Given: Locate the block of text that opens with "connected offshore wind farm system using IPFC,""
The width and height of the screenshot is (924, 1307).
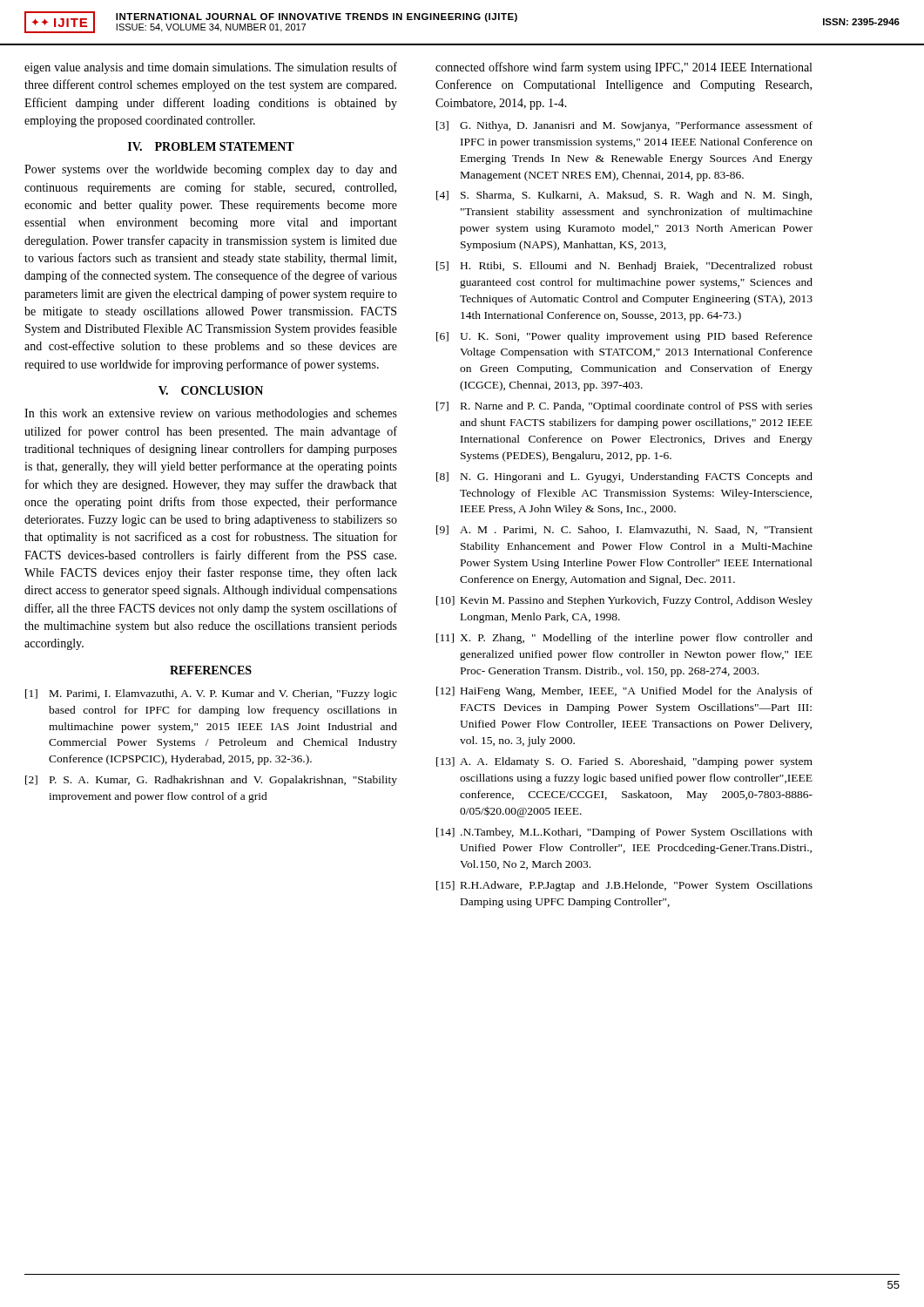Looking at the screenshot, I should click(x=624, y=86).
